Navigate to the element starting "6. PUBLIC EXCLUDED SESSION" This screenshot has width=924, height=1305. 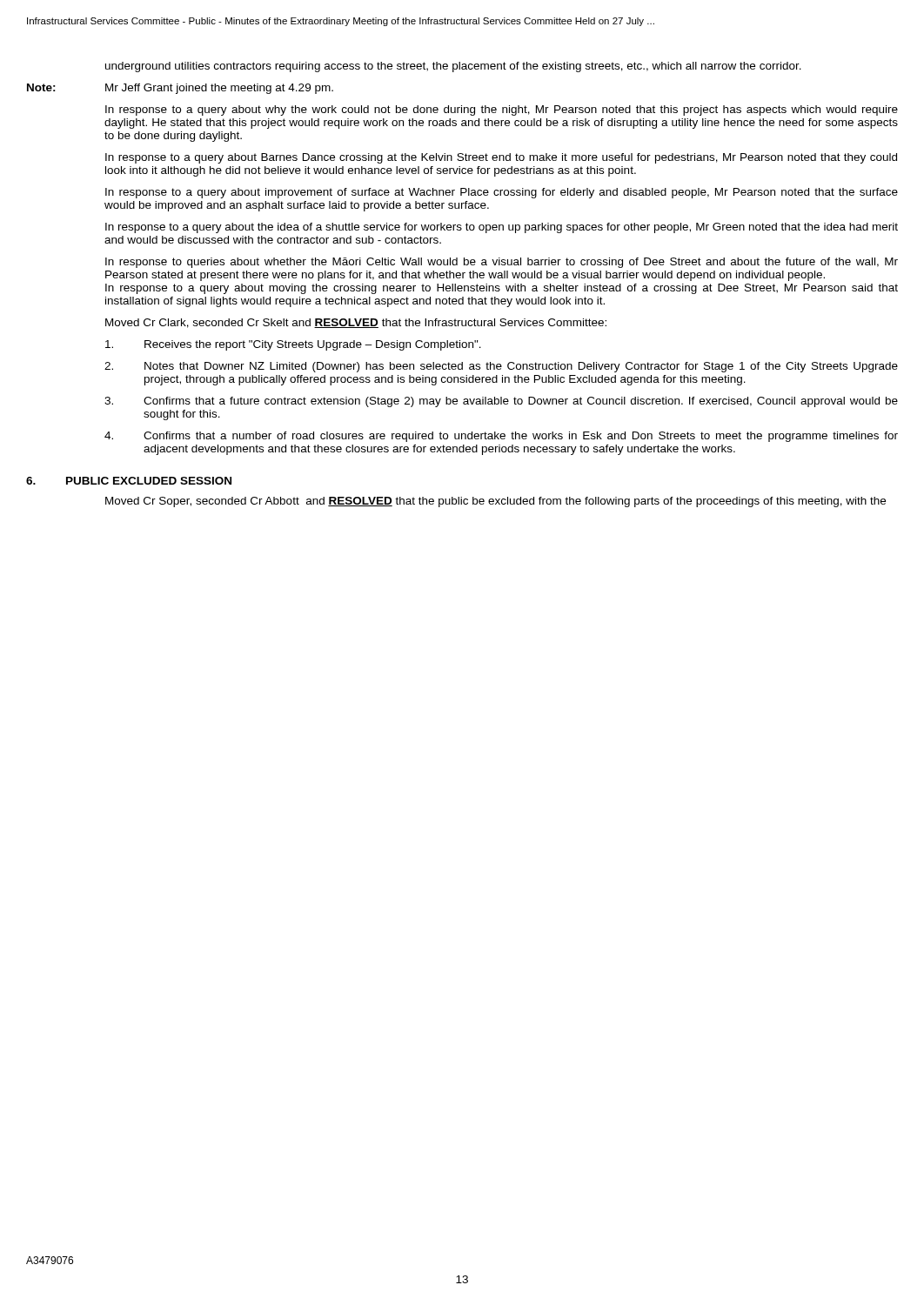(129, 481)
